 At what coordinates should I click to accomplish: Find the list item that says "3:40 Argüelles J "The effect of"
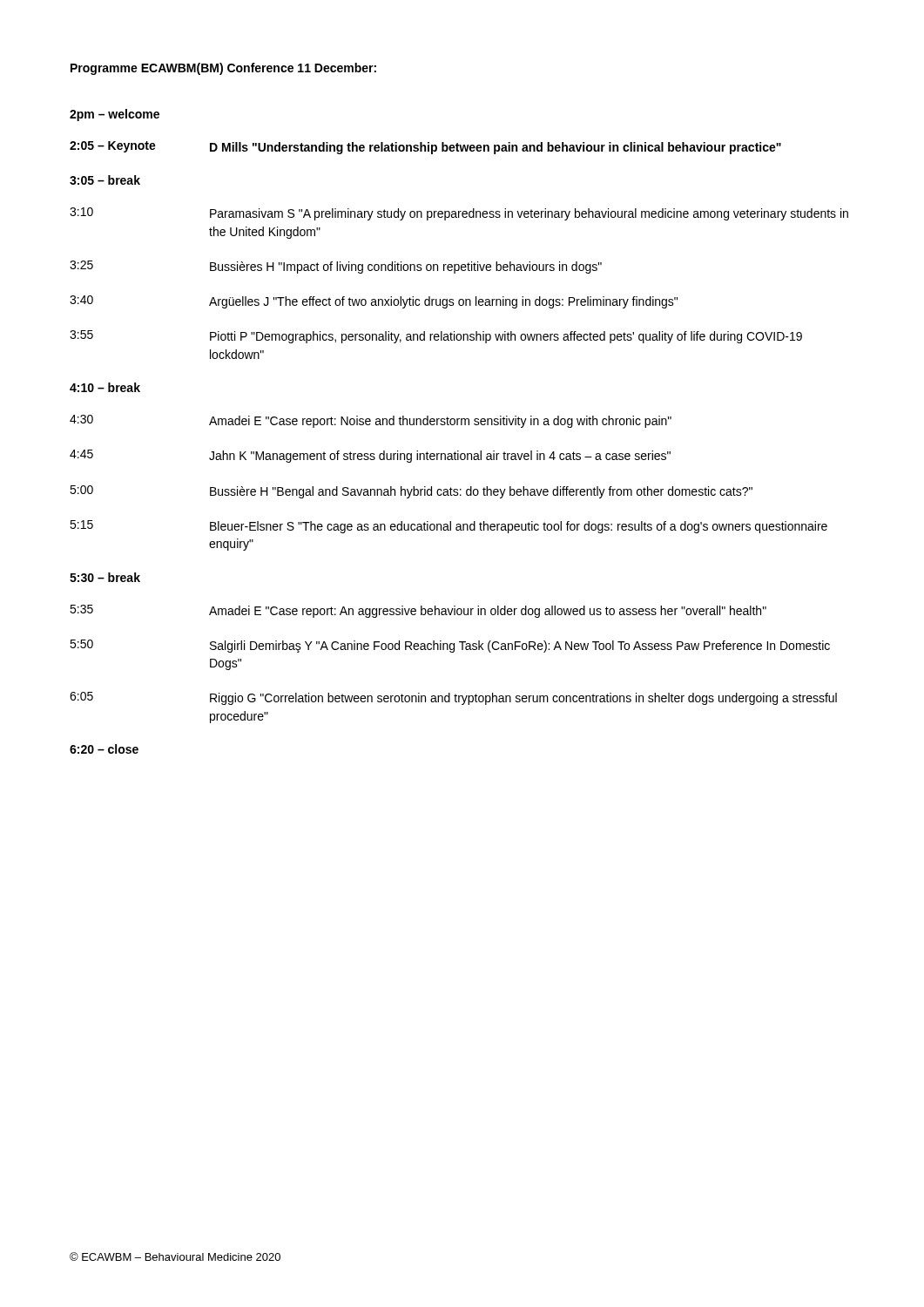pos(462,302)
